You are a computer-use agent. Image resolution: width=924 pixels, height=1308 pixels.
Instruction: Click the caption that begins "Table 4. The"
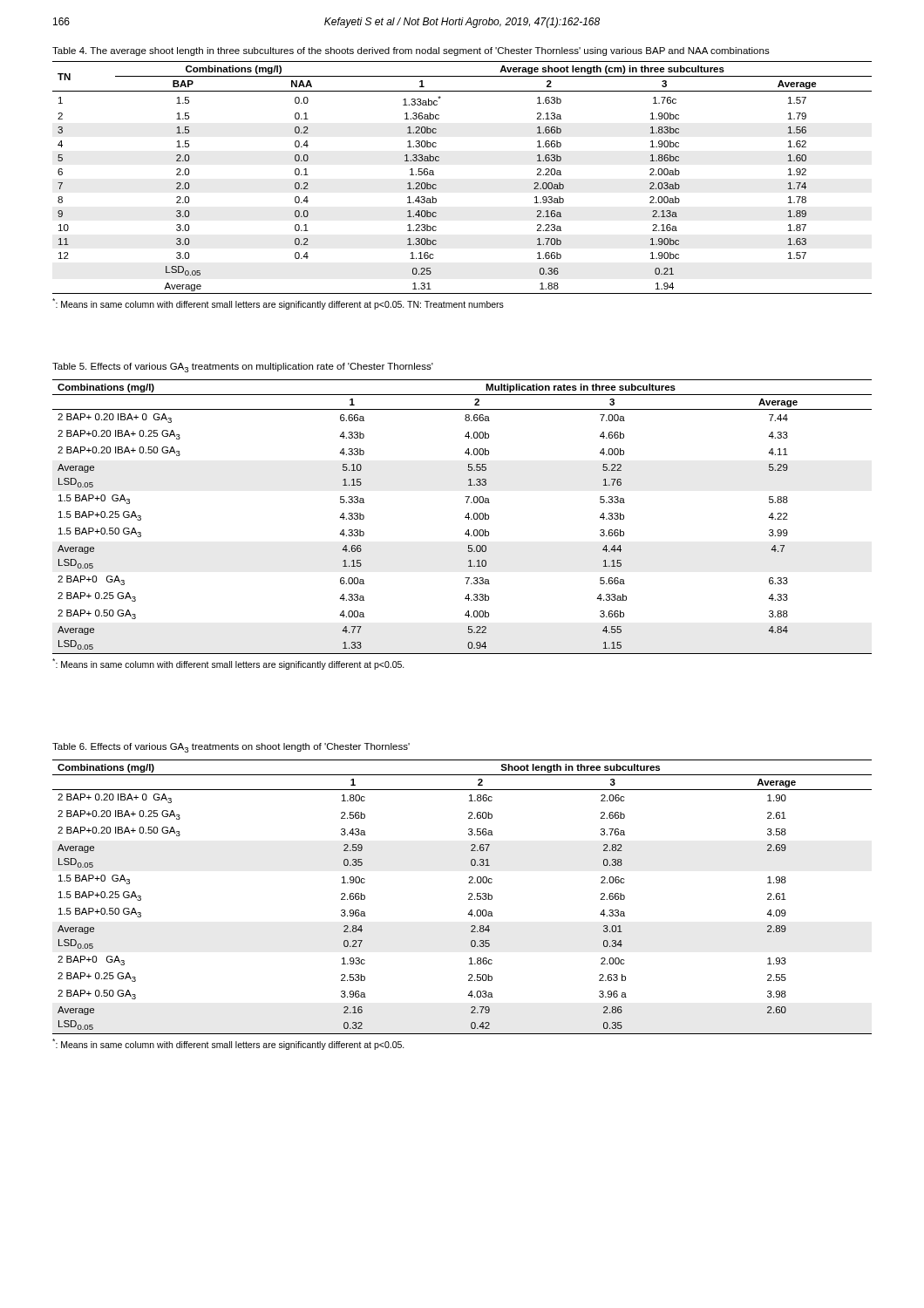click(x=411, y=51)
